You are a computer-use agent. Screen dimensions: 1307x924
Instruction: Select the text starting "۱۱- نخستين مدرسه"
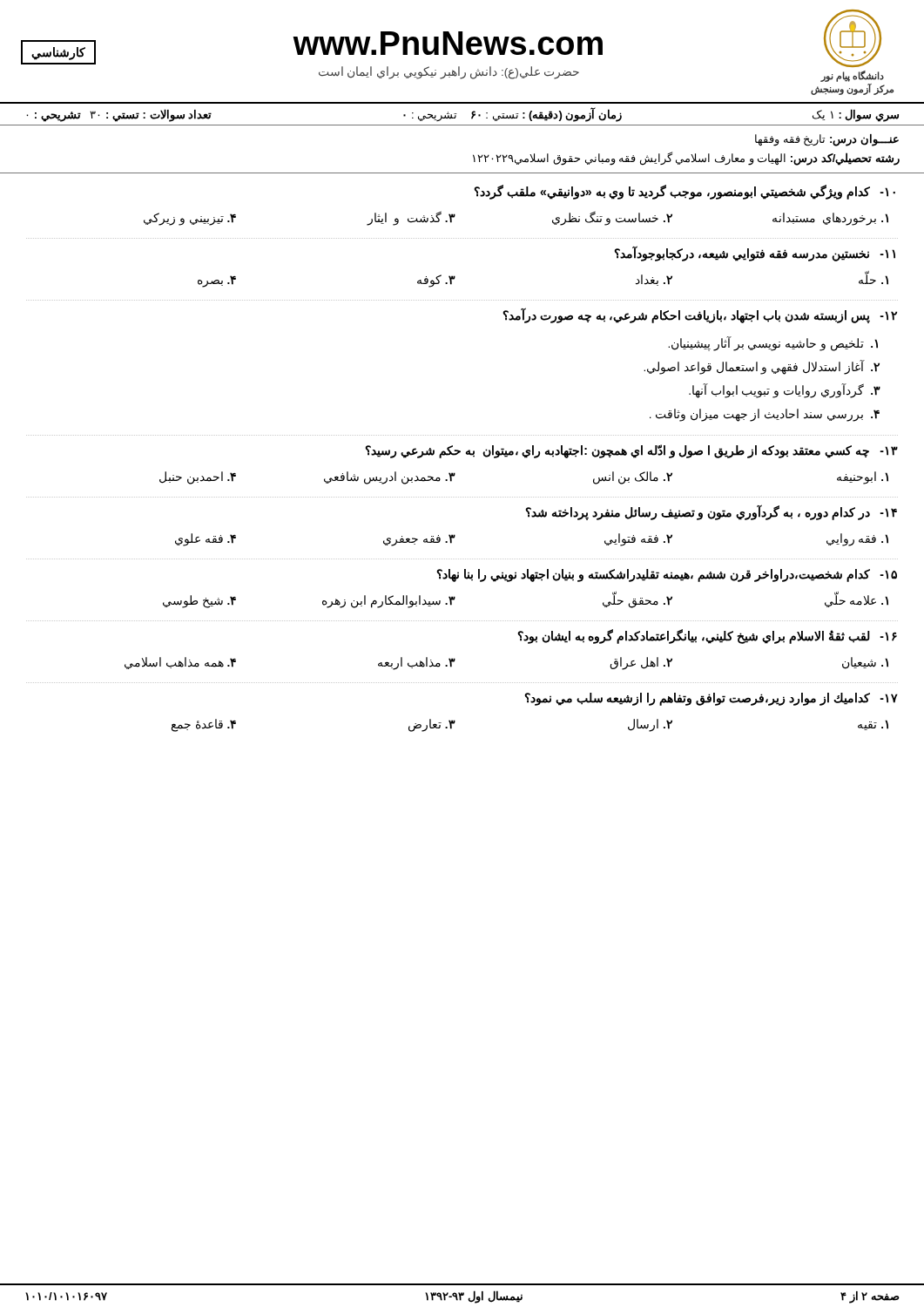pyautogui.click(x=462, y=268)
